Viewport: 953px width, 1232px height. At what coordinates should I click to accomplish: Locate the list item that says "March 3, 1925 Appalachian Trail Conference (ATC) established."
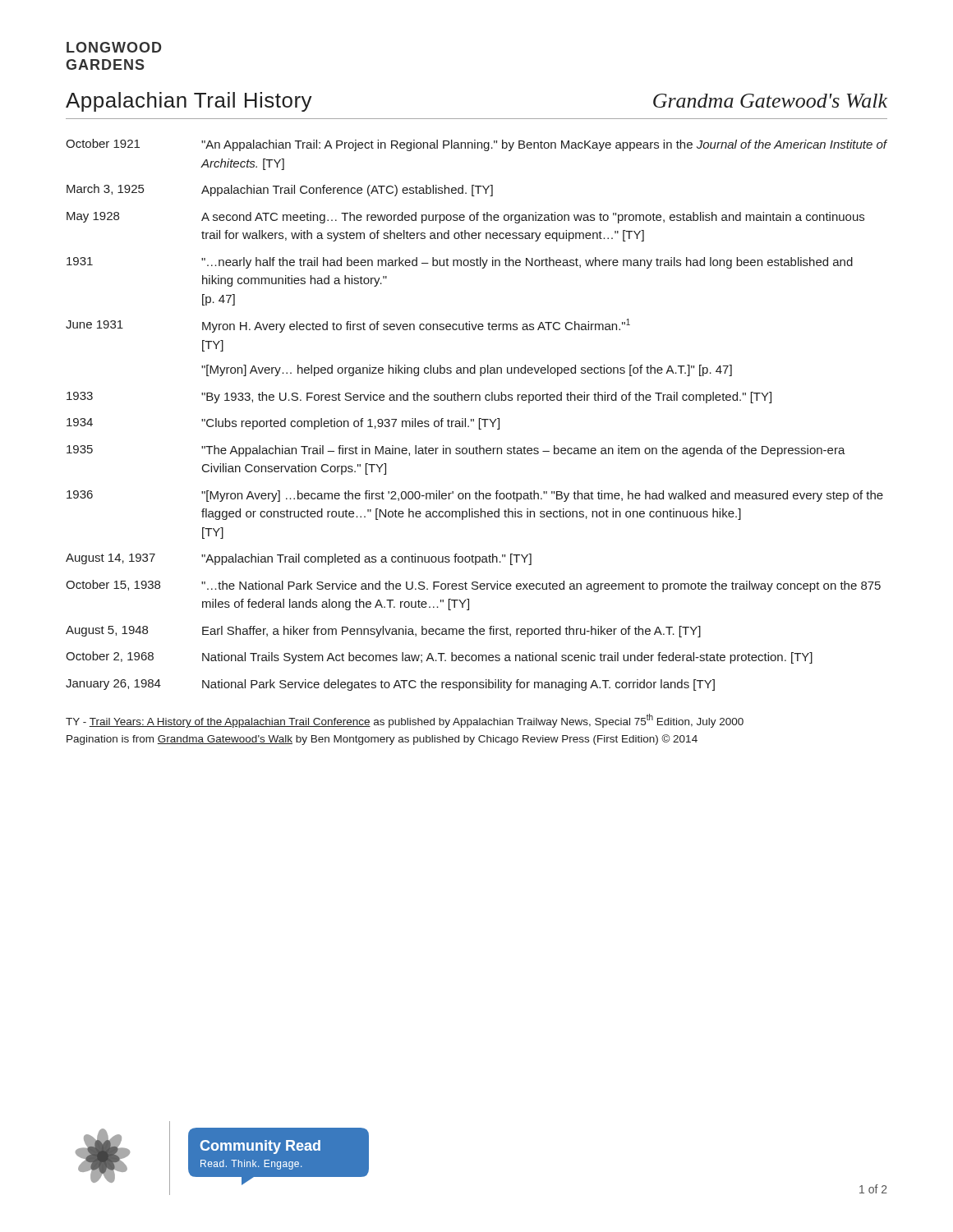[476, 190]
